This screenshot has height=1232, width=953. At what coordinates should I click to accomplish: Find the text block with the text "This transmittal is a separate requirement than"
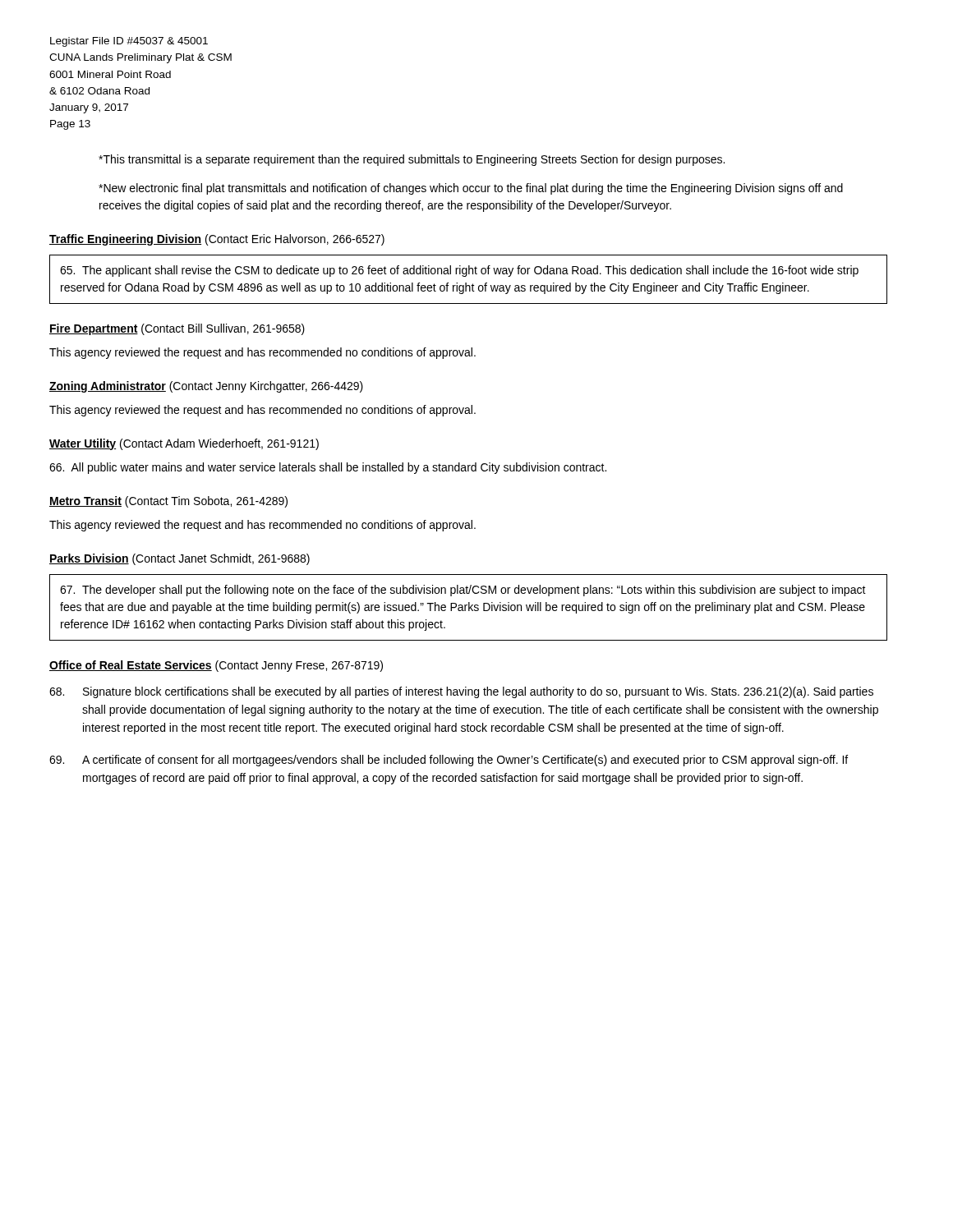point(412,159)
